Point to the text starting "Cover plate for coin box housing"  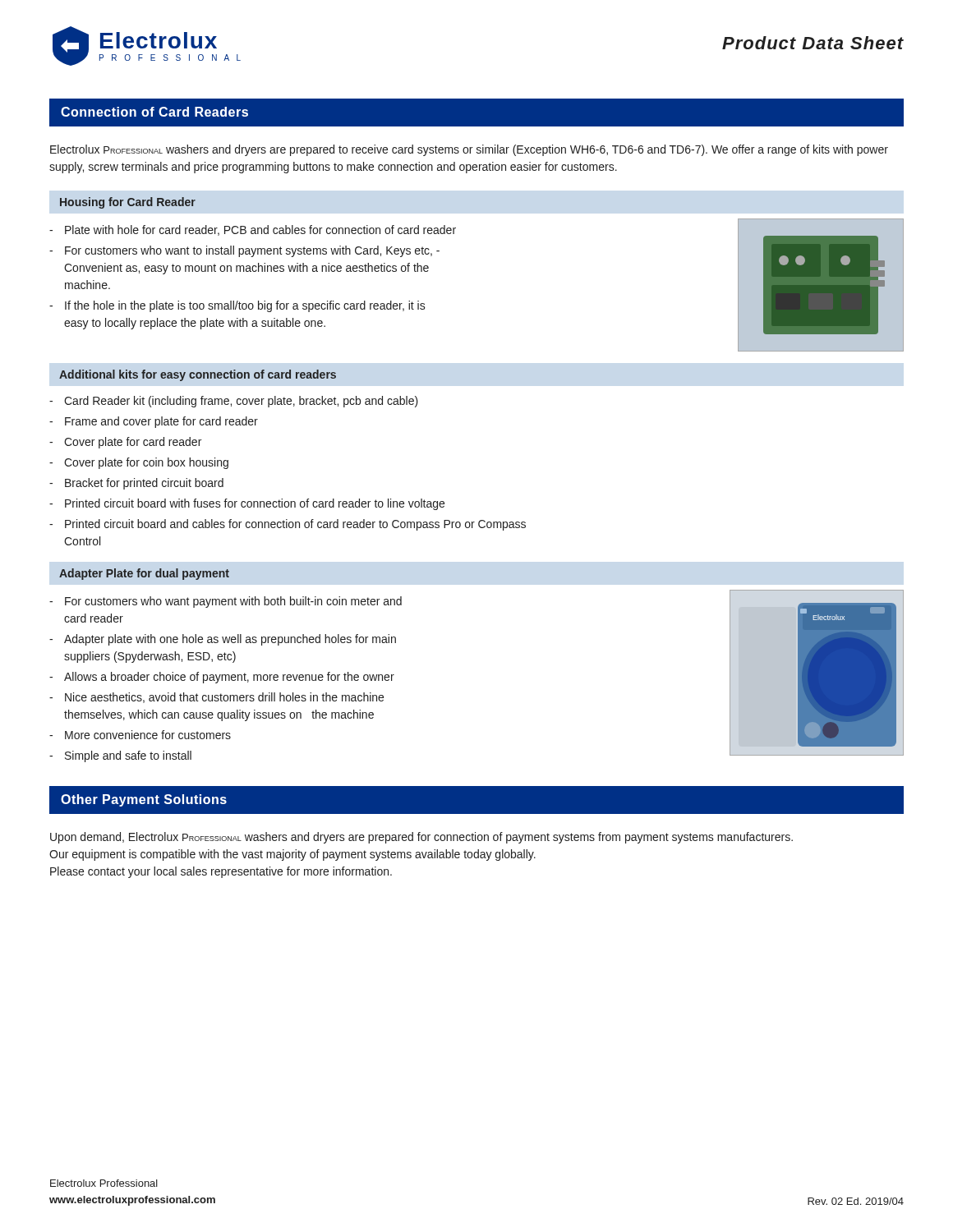pyautogui.click(x=147, y=462)
